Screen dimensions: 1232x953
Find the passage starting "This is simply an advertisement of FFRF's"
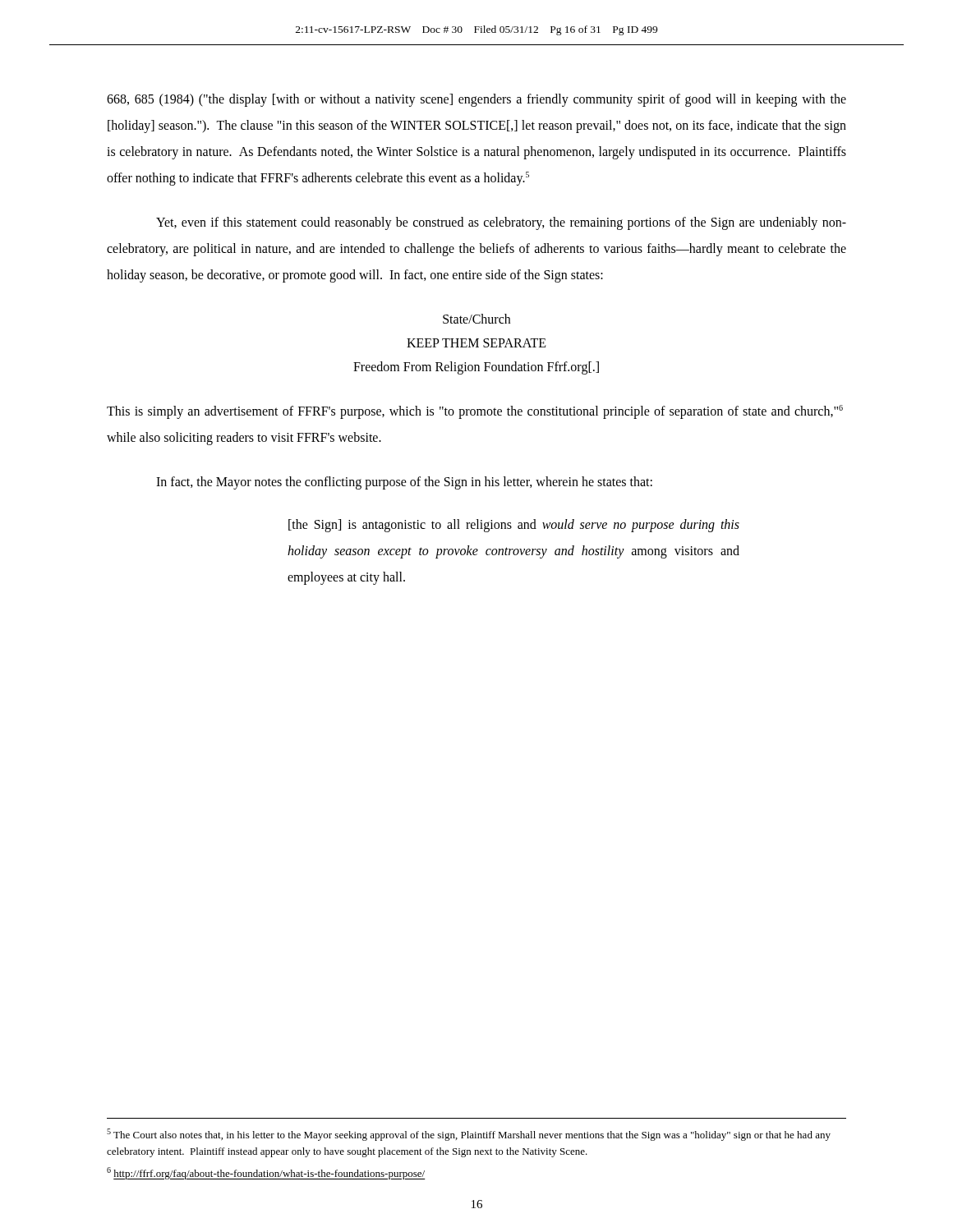pyautogui.click(x=476, y=424)
